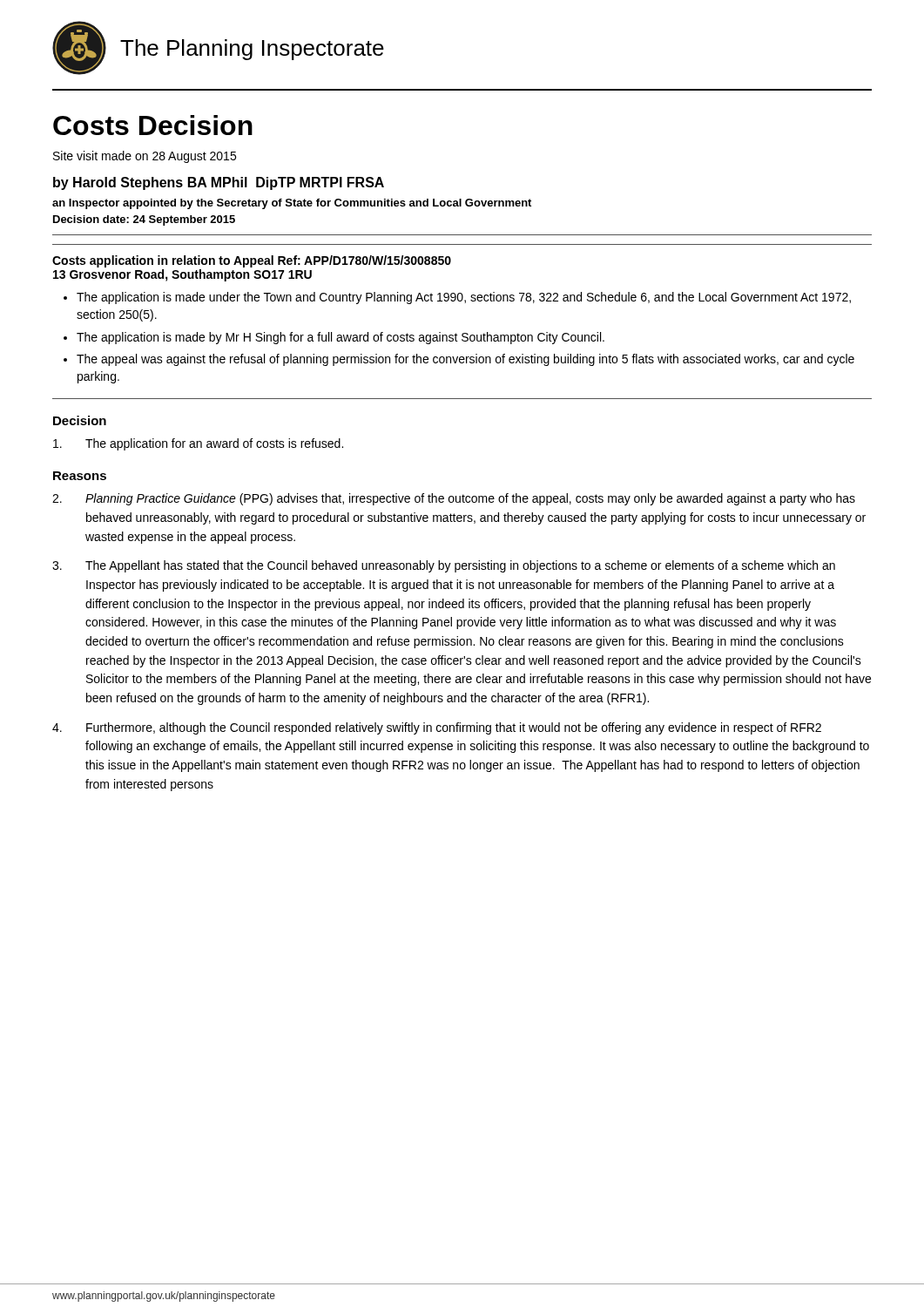Find the text block with the text "an Inspector appointed by the Secretary"
The width and height of the screenshot is (924, 1307).
[292, 203]
